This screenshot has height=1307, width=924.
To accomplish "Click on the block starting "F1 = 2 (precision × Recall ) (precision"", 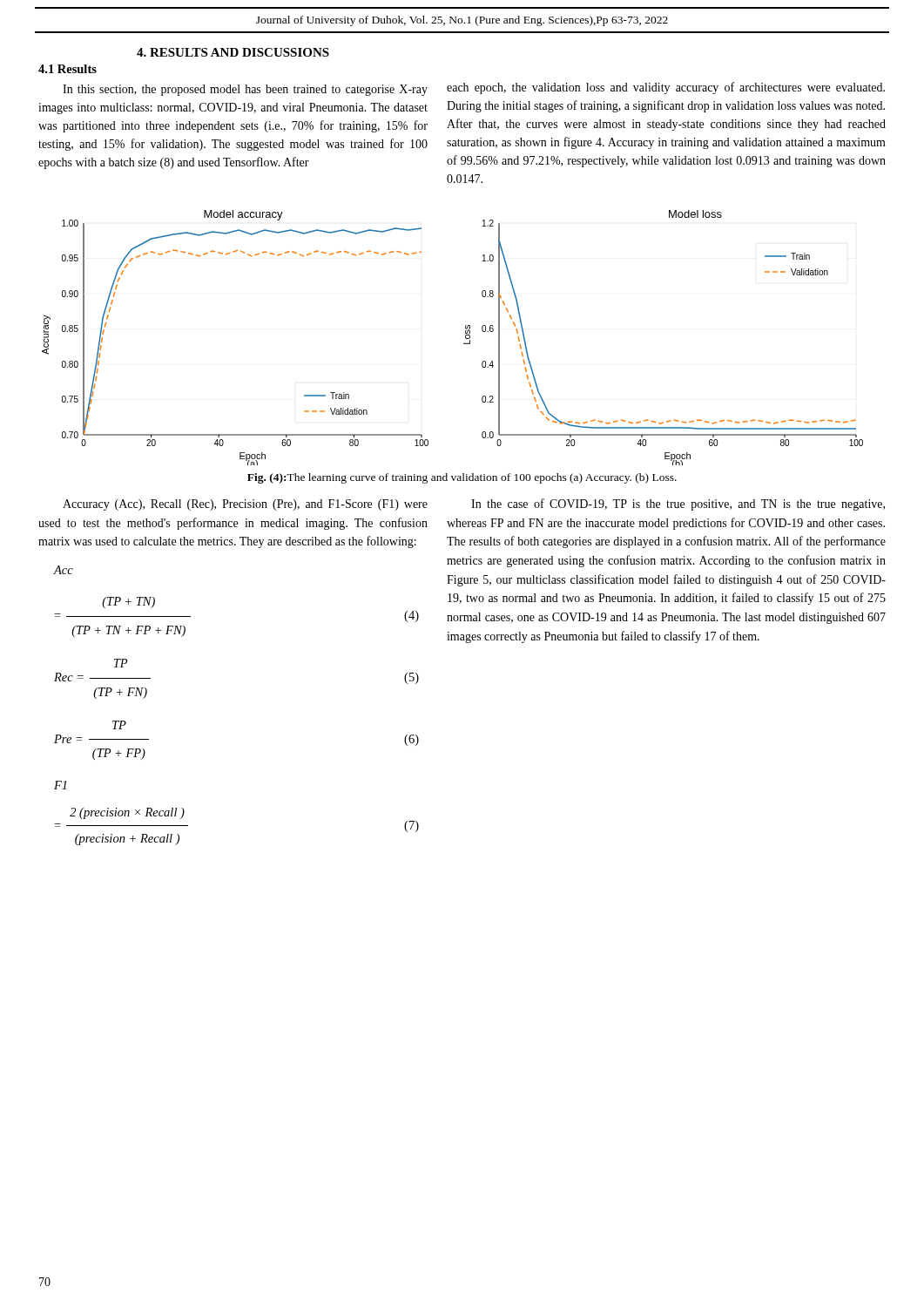I will pos(61,785).
